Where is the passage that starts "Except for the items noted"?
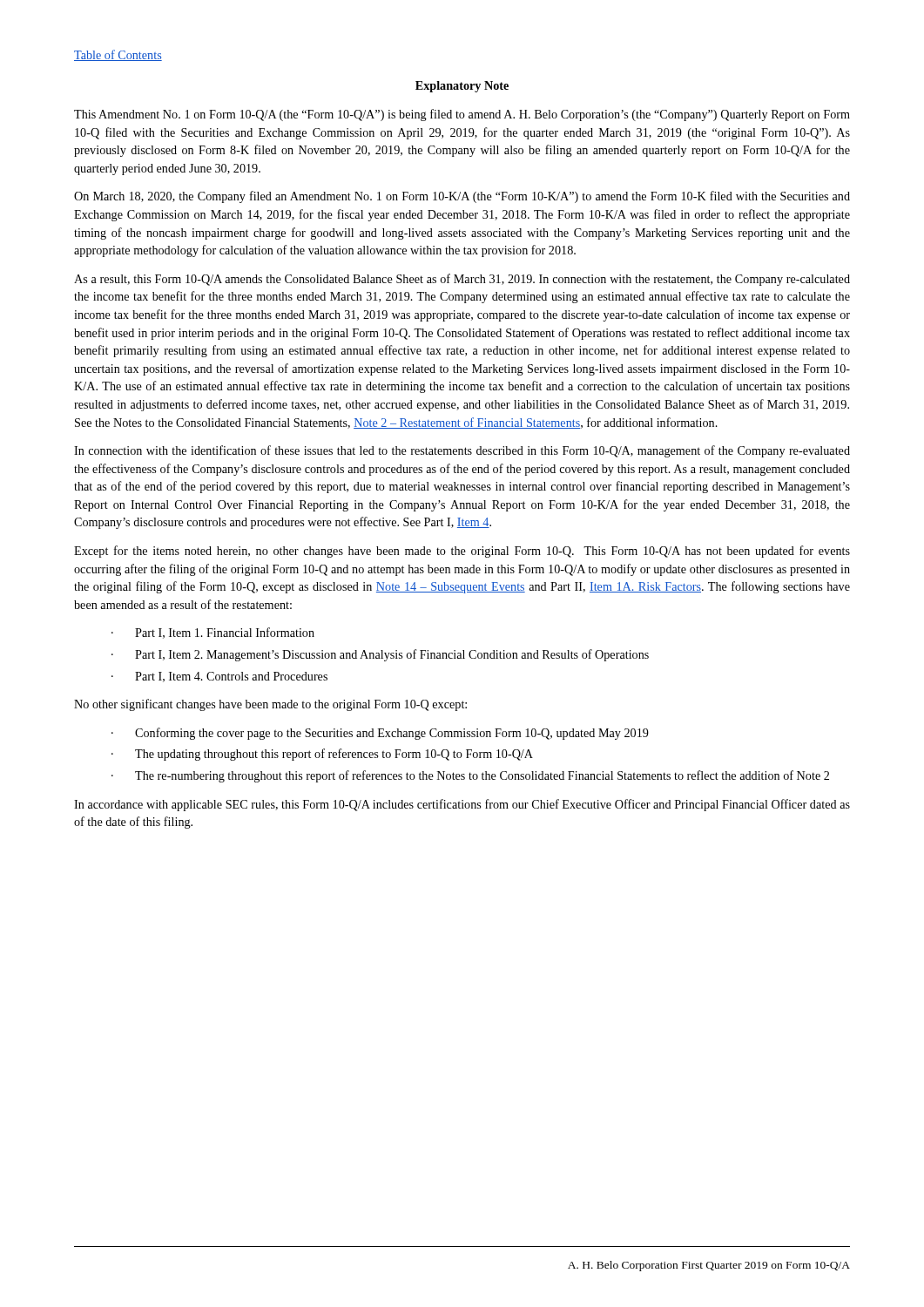Screen dimensions: 1307x924 462,578
